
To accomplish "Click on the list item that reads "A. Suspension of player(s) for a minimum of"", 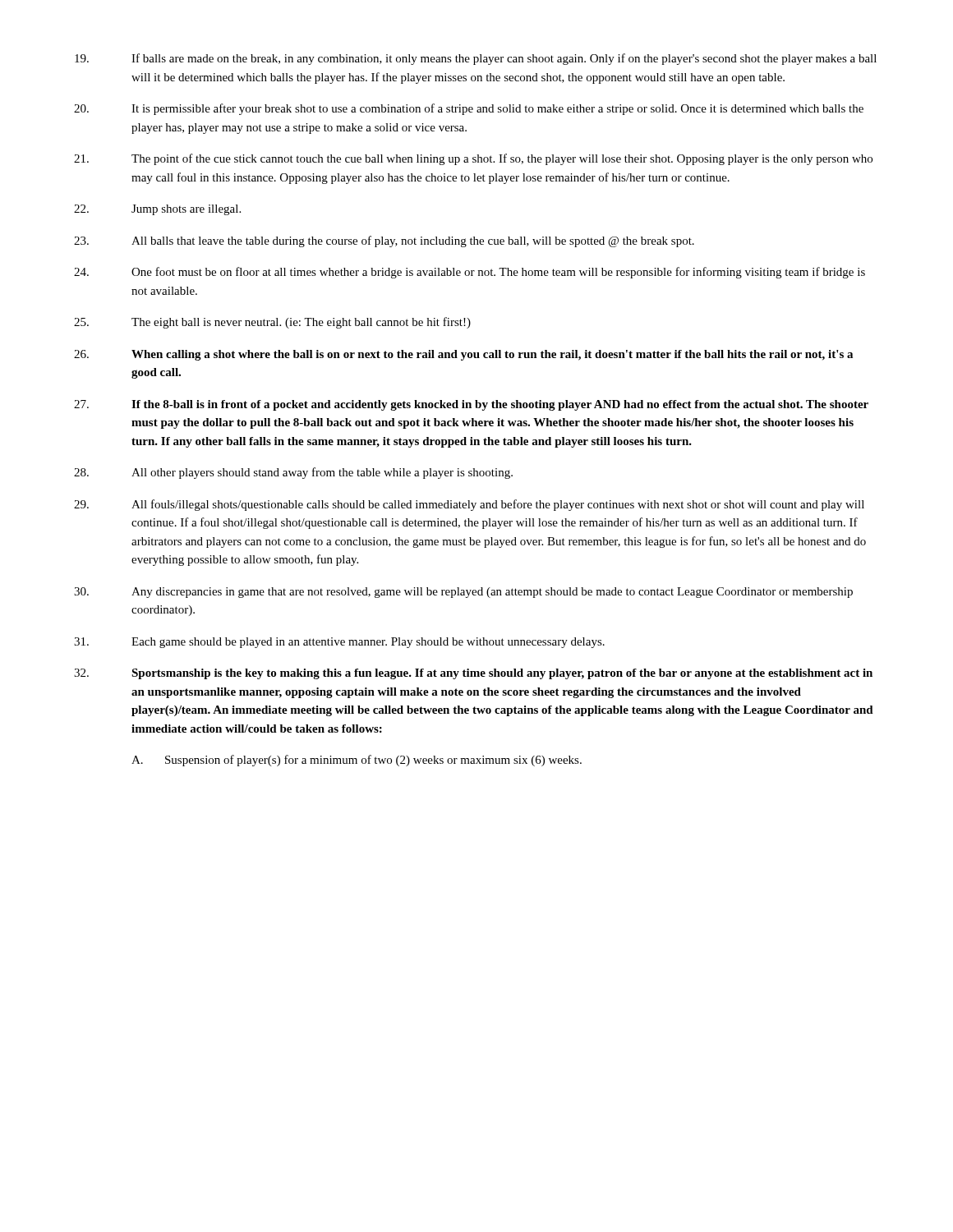I will pos(505,760).
